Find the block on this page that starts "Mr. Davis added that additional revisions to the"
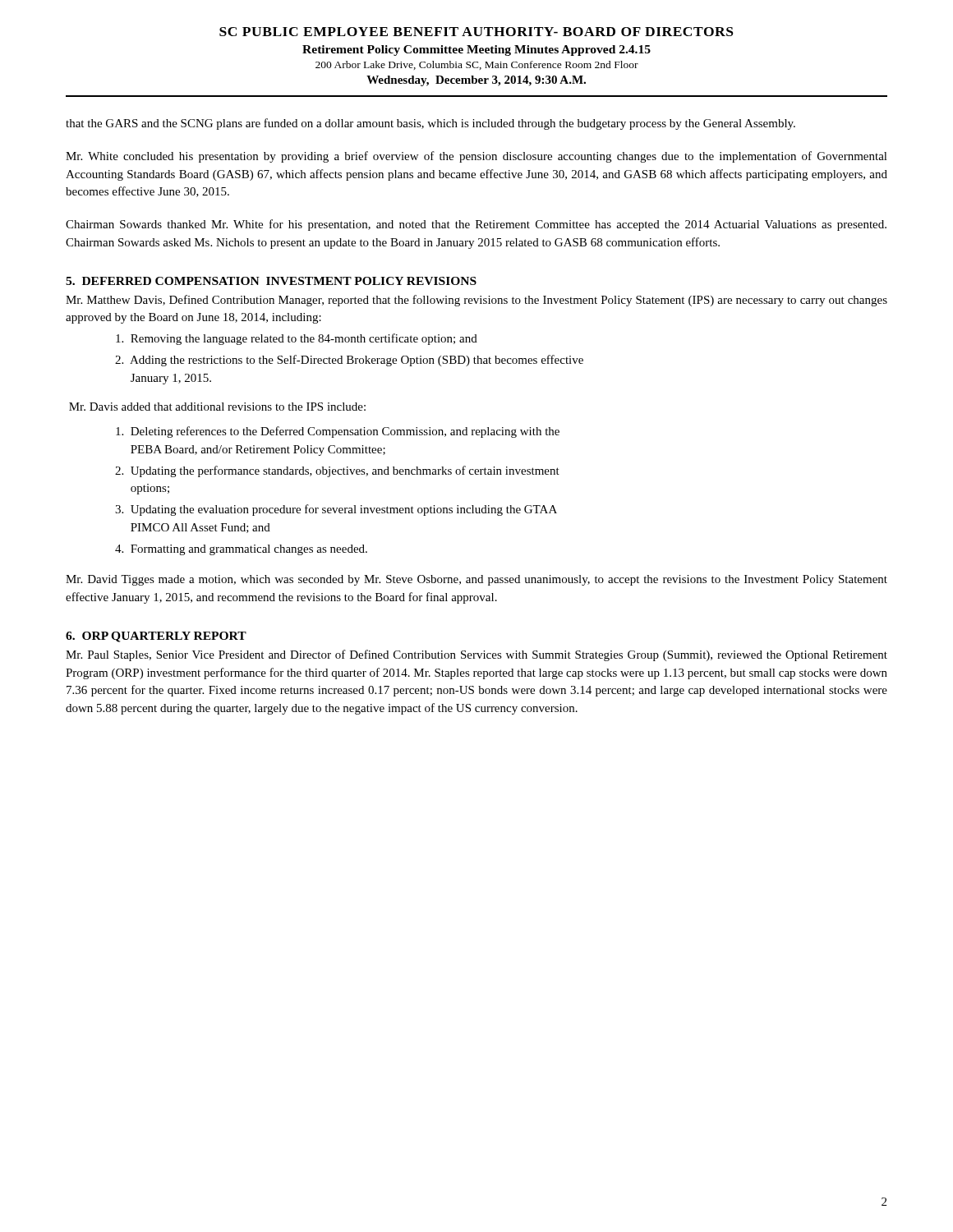The height and width of the screenshot is (1232, 953). [216, 407]
